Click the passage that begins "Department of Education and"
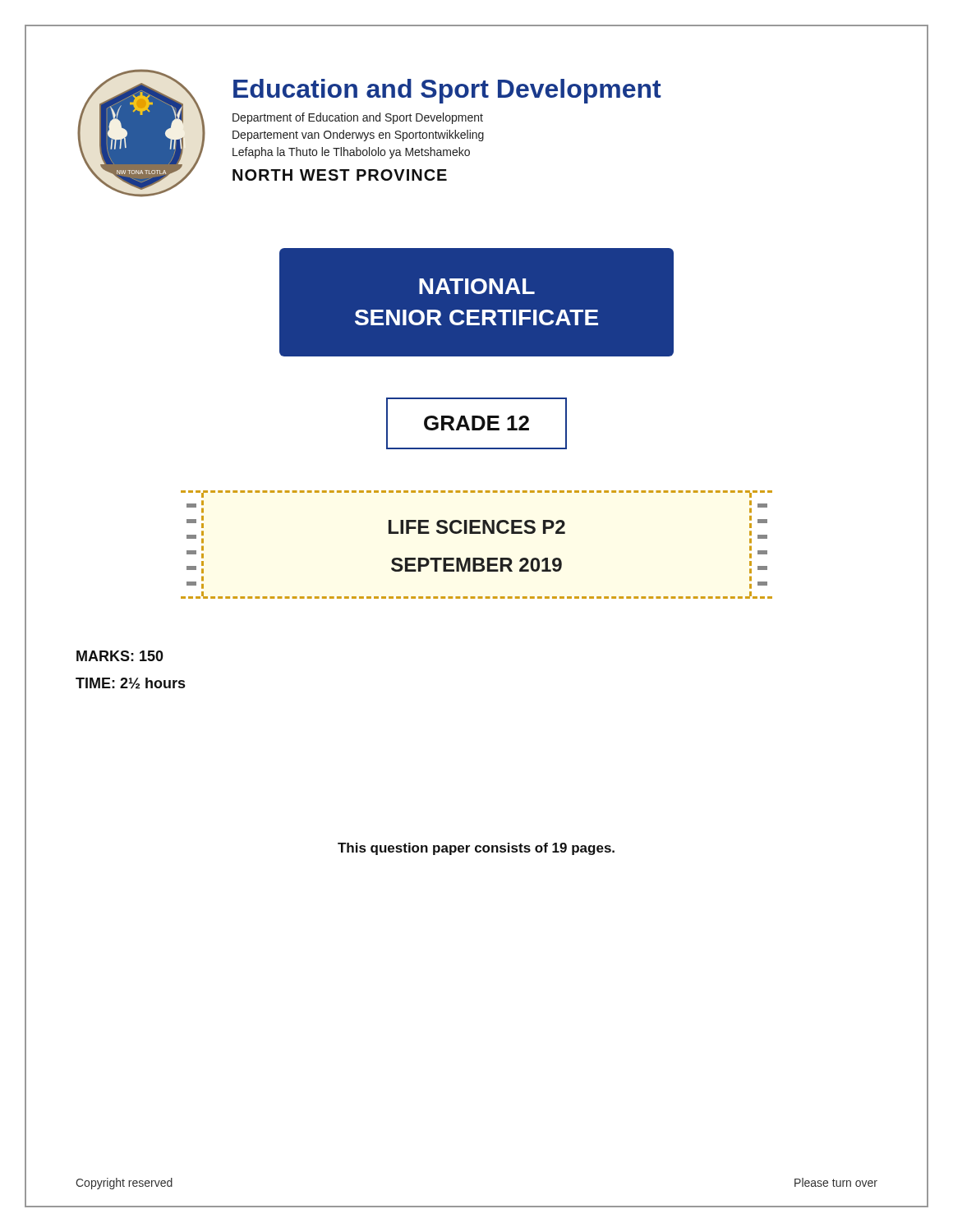 tap(358, 135)
